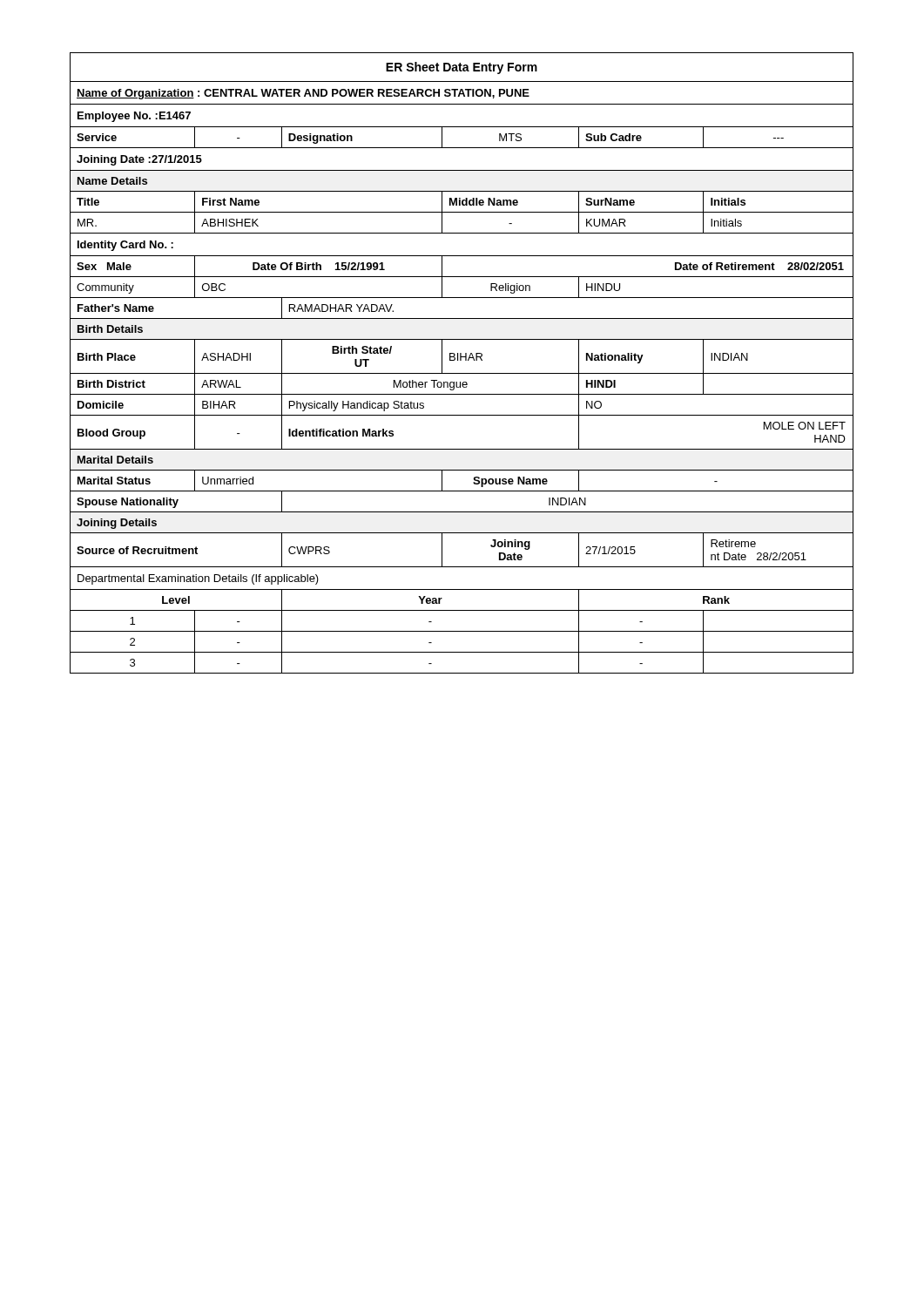Locate the table with the text "Birth Place ASHADHI Birth State/UT"
Viewport: 924px width, 1307px height.
click(462, 356)
